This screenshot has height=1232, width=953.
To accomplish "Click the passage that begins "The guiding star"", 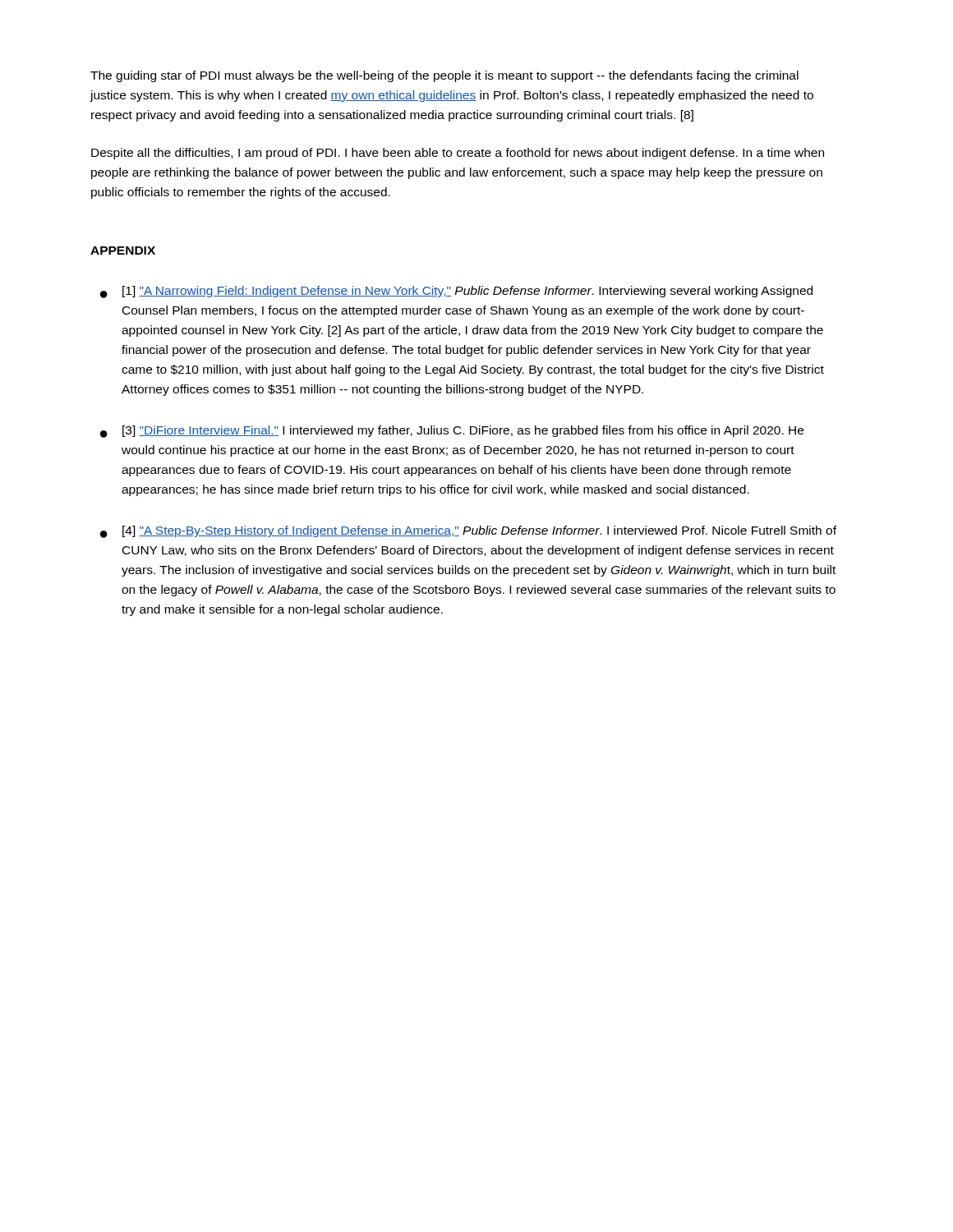I will point(452,95).
